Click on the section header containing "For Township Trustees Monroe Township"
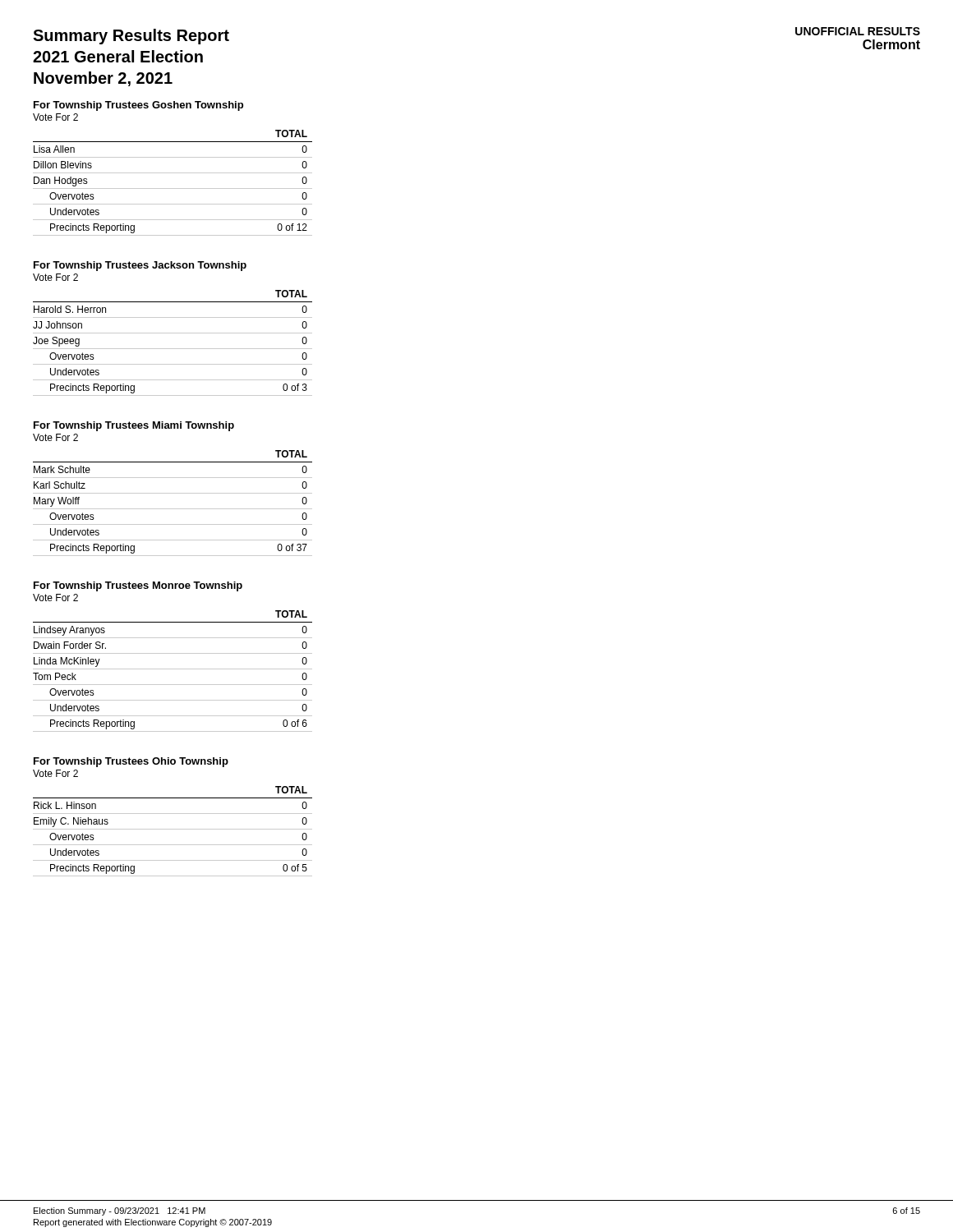 [138, 586]
